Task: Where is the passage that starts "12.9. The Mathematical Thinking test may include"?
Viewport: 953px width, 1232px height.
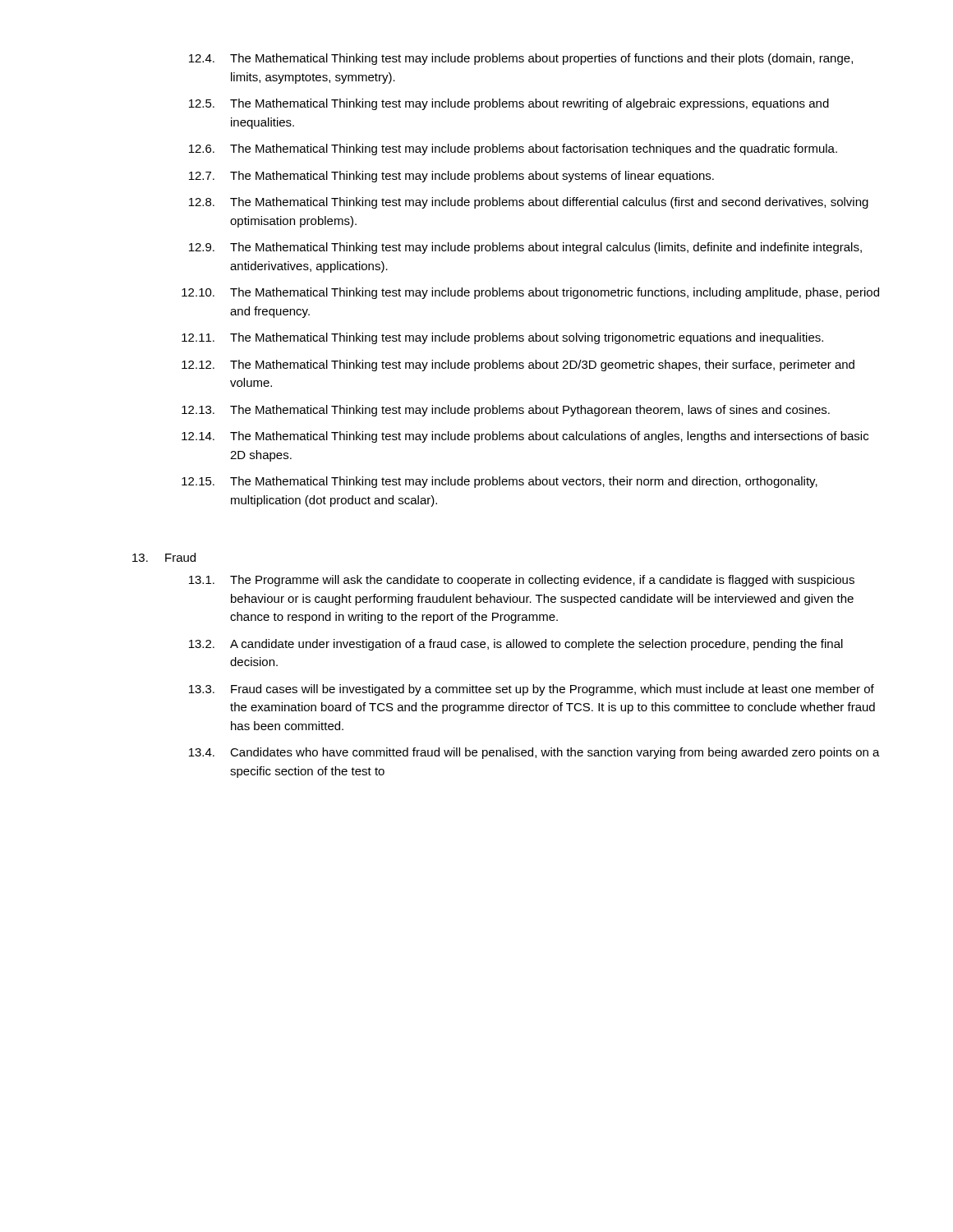Action: tap(526, 257)
